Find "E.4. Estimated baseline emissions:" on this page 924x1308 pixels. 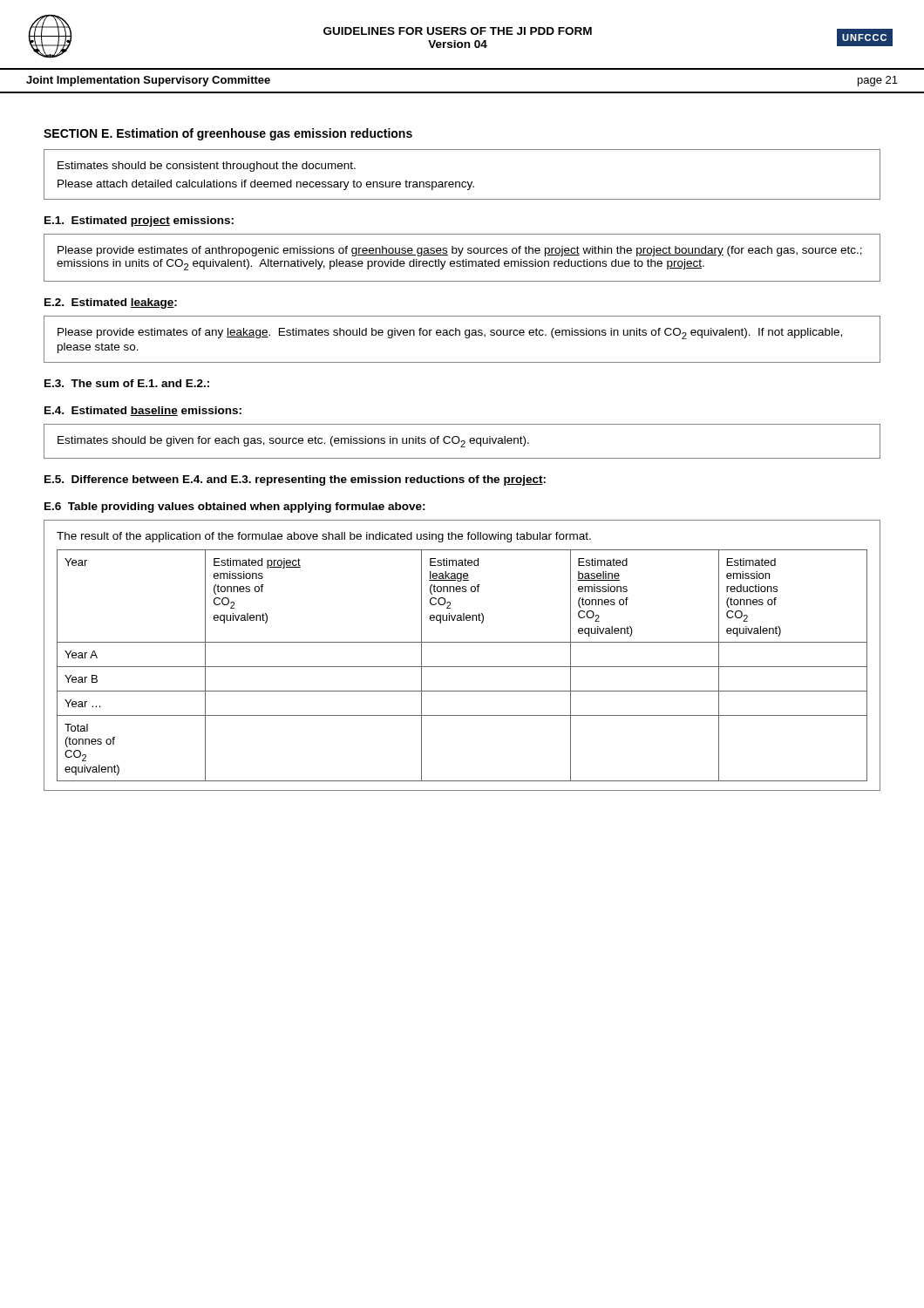tap(143, 411)
